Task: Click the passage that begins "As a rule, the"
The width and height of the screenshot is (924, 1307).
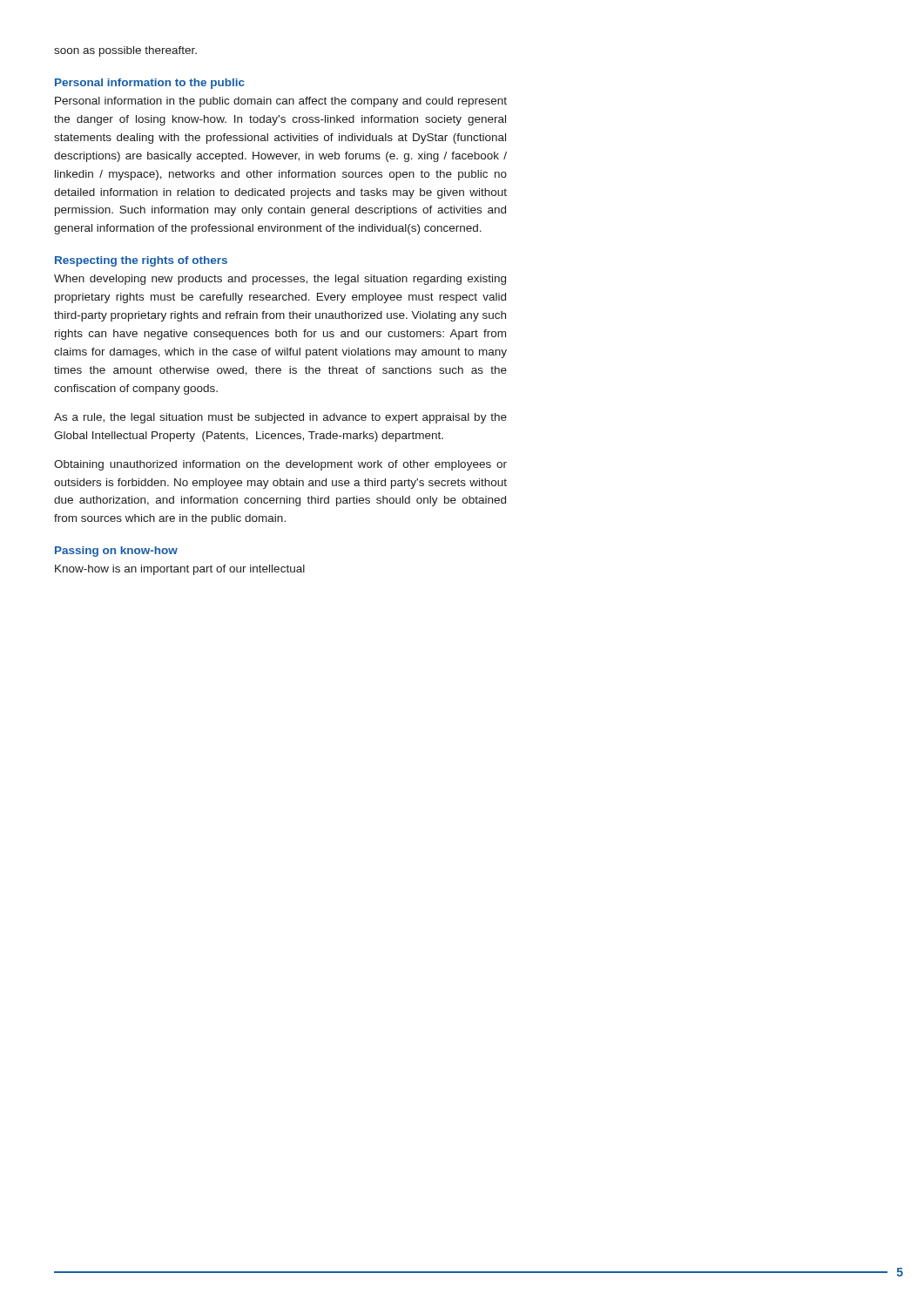Action: [280, 426]
